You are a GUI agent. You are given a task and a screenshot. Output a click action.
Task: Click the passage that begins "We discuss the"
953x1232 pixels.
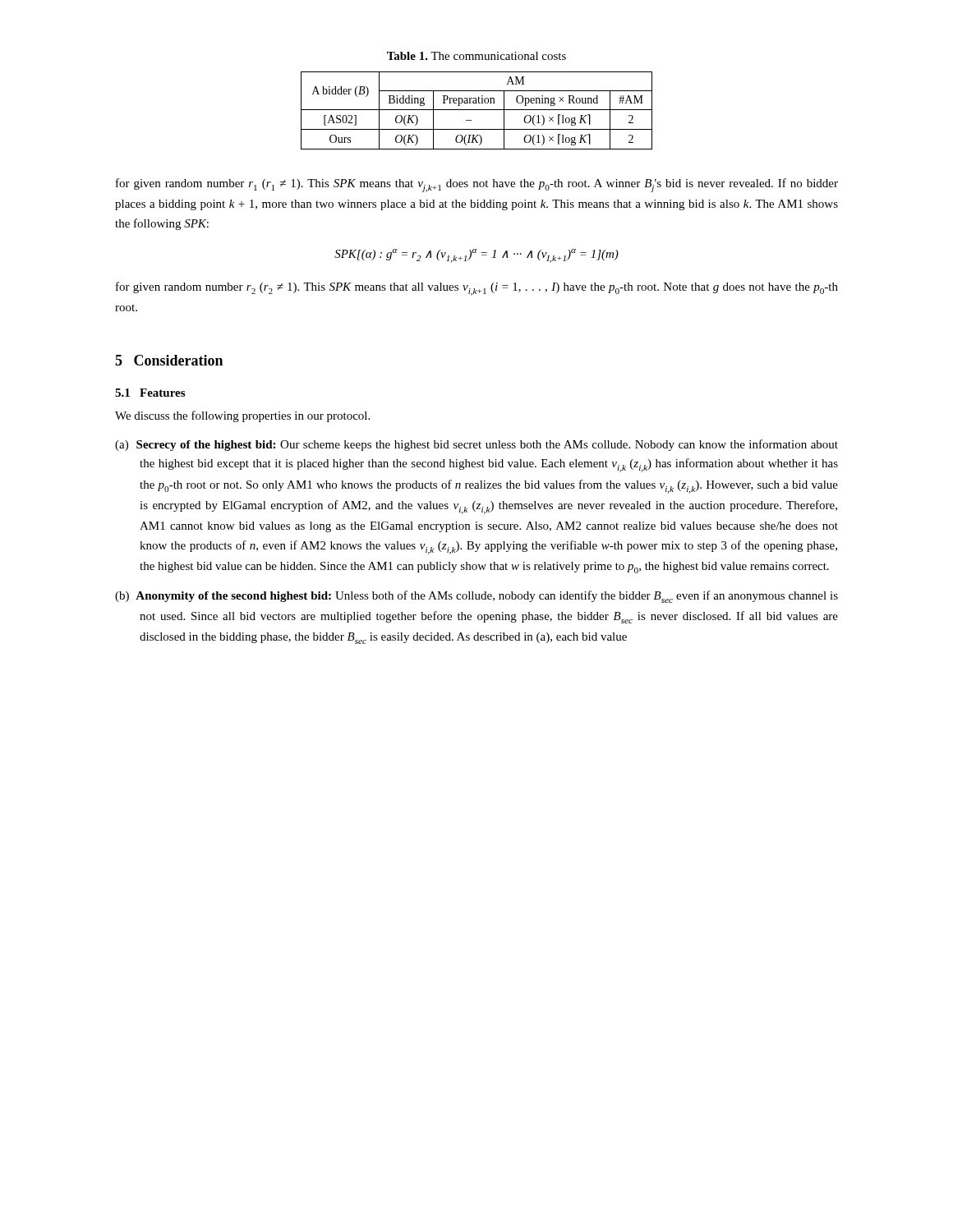click(x=243, y=415)
